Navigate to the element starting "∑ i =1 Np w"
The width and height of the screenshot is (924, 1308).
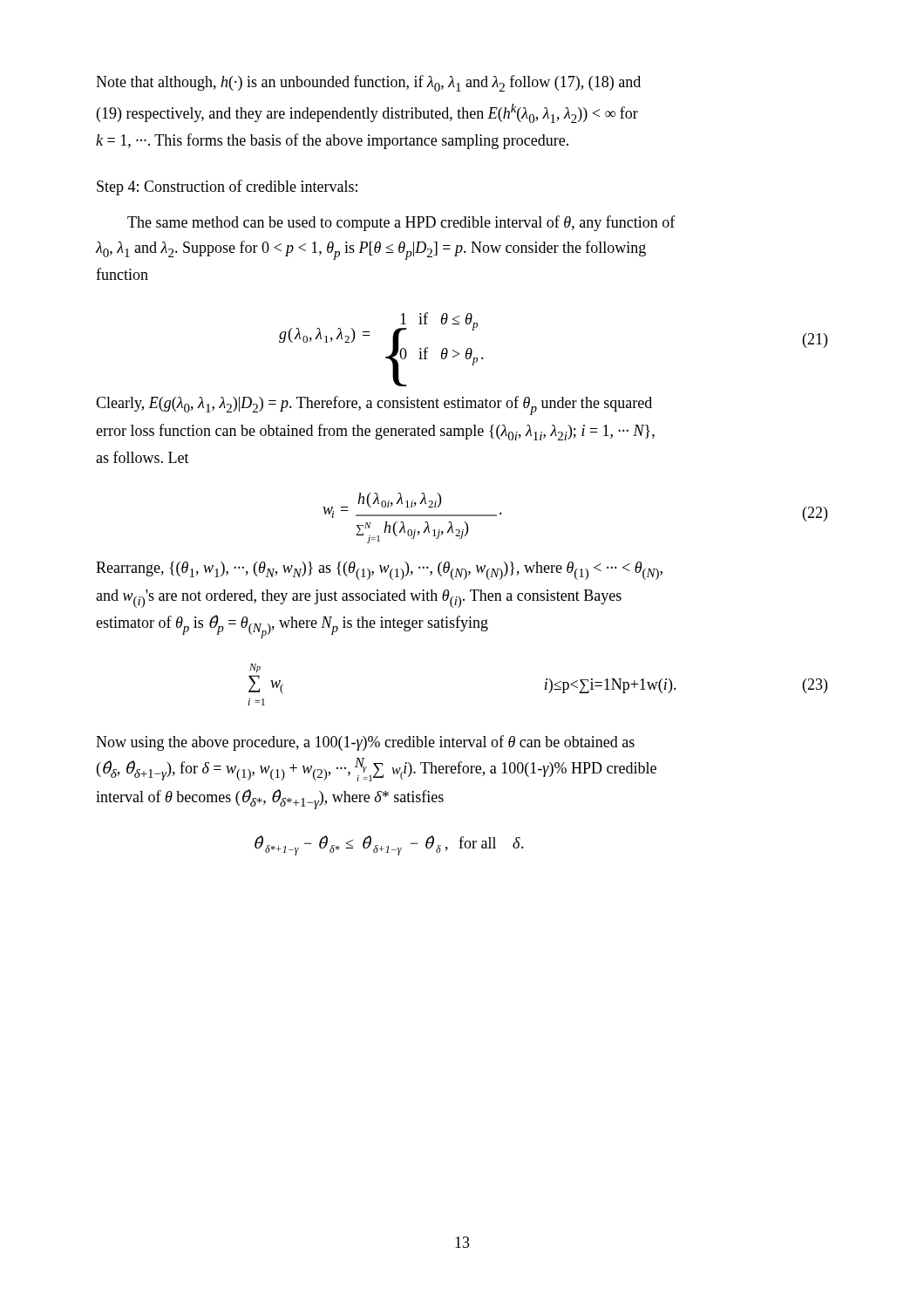[x=255, y=668]
